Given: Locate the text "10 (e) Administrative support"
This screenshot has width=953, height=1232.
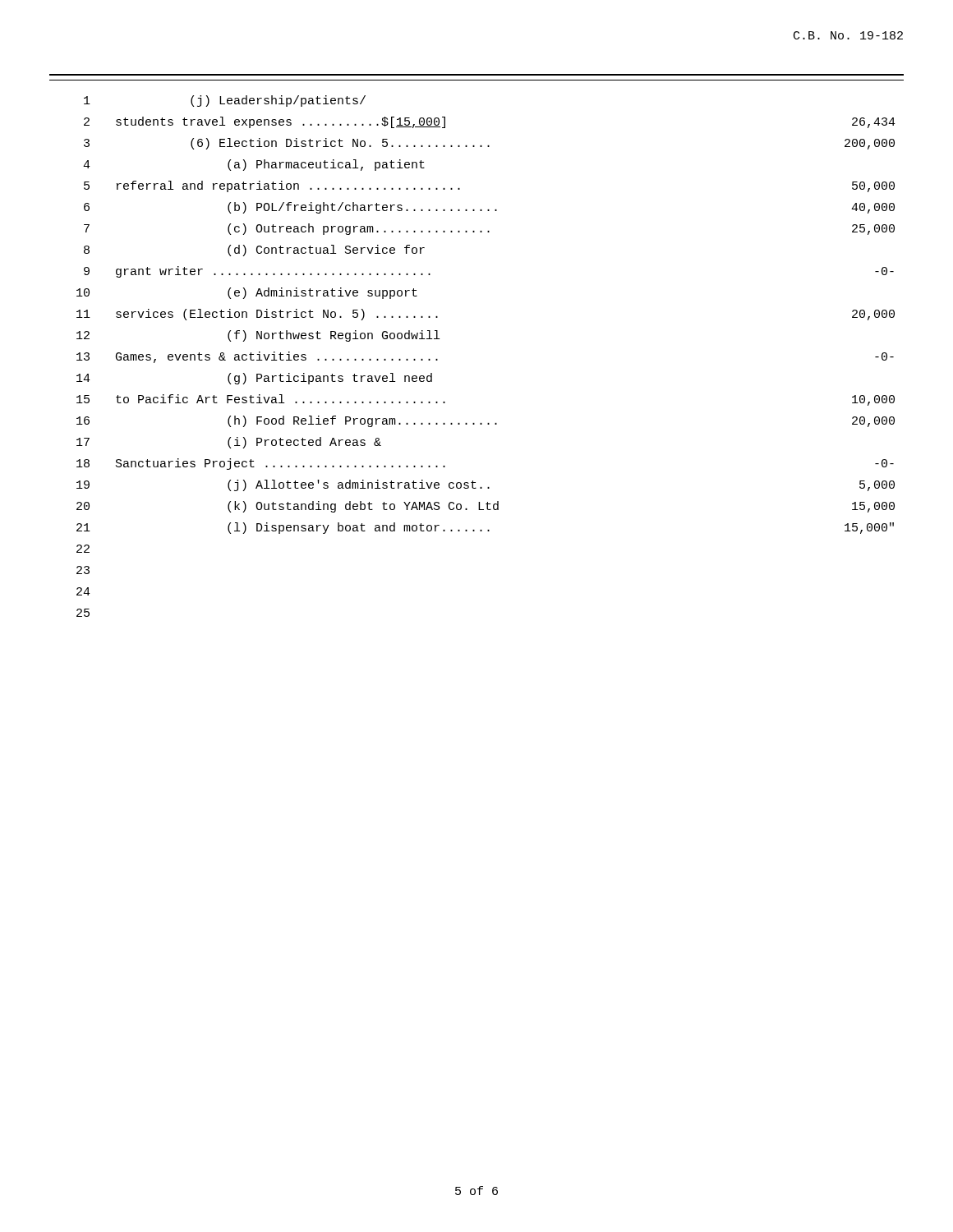Looking at the screenshot, I should click(x=247, y=293).
